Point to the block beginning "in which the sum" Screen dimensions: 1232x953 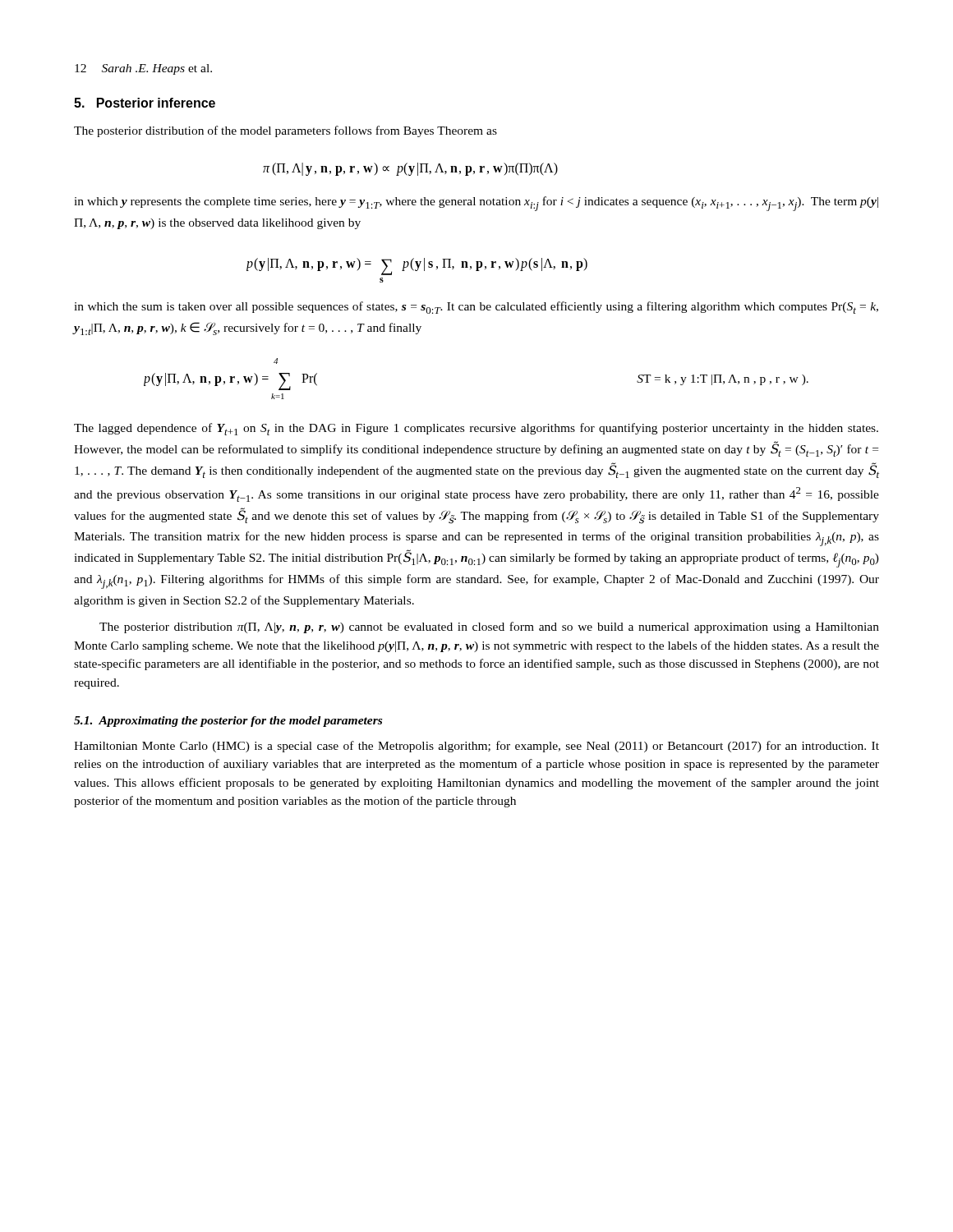[x=476, y=319]
